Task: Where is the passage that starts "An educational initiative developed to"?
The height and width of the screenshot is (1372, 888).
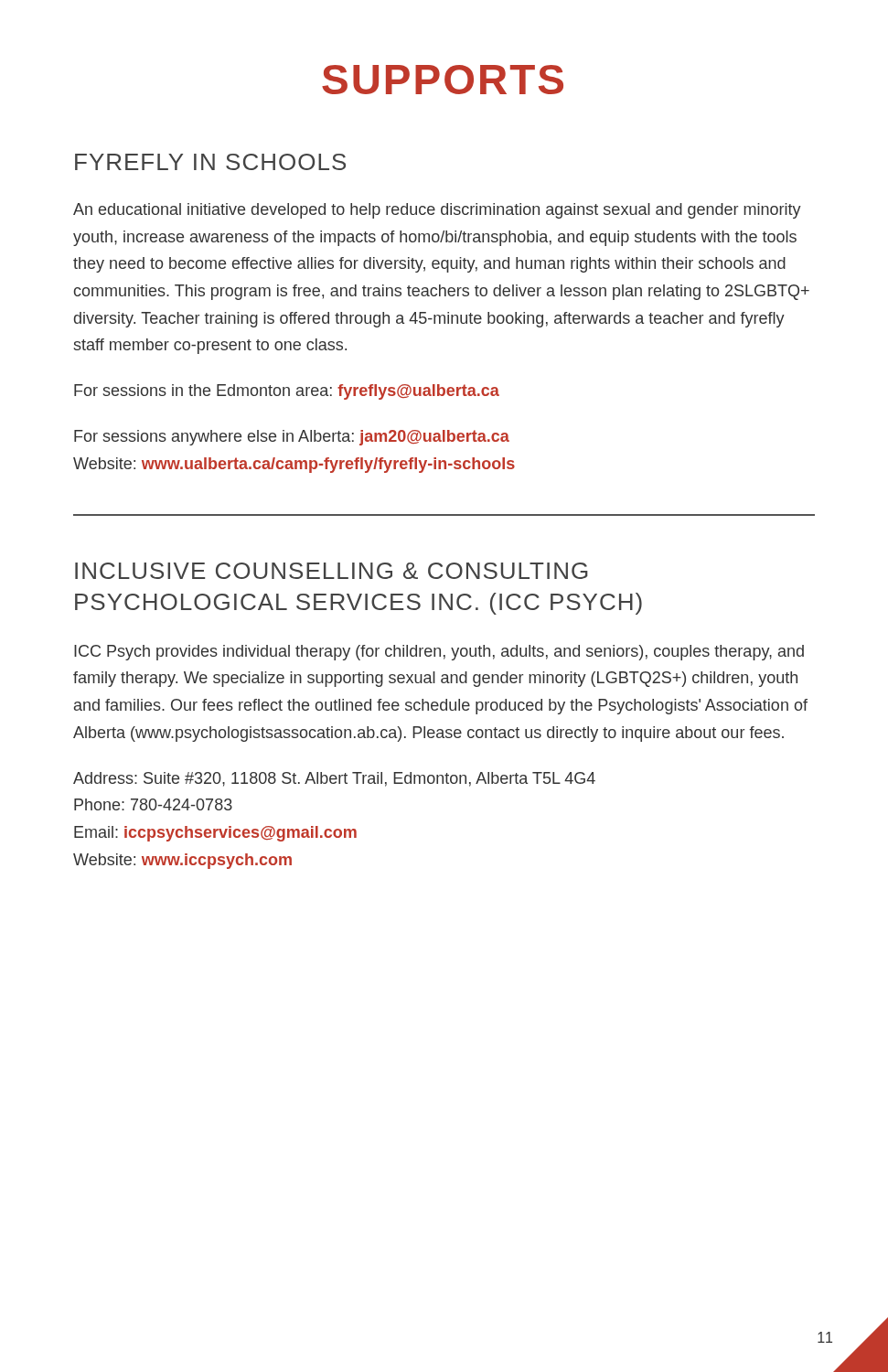Action: pyautogui.click(x=442, y=277)
